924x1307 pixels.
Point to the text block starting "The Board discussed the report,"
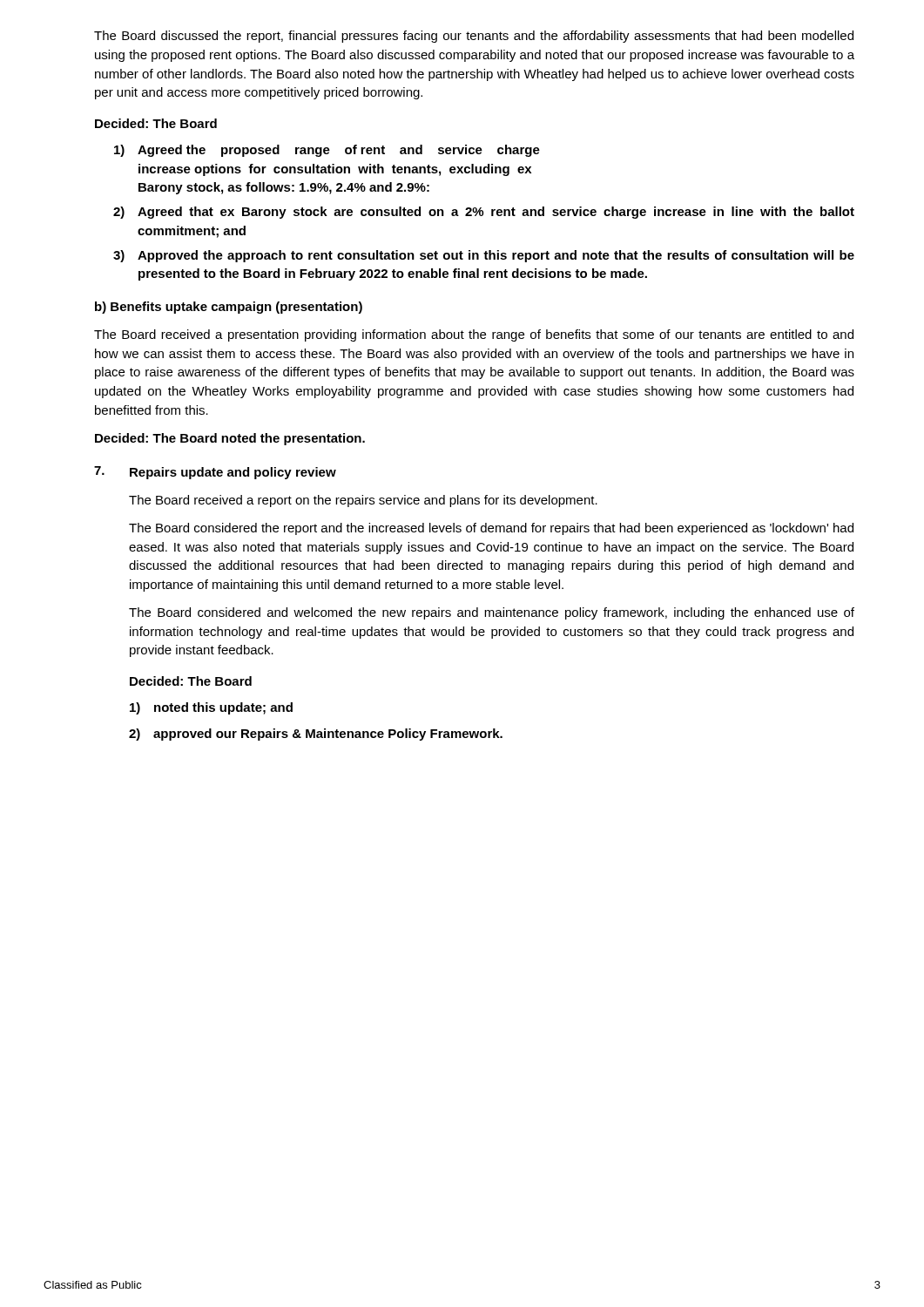coord(474,64)
